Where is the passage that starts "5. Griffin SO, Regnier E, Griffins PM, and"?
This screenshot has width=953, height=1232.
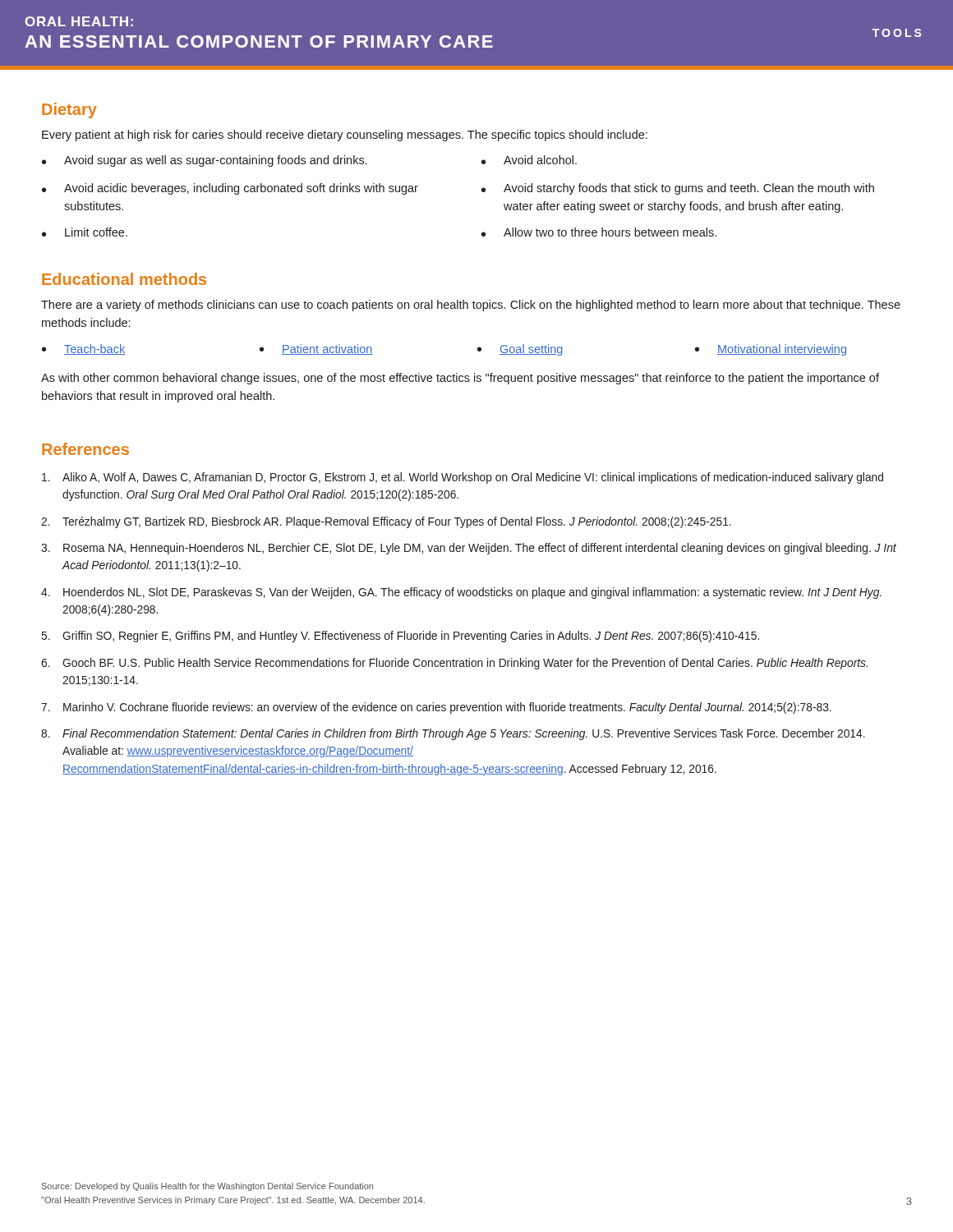[x=401, y=637]
